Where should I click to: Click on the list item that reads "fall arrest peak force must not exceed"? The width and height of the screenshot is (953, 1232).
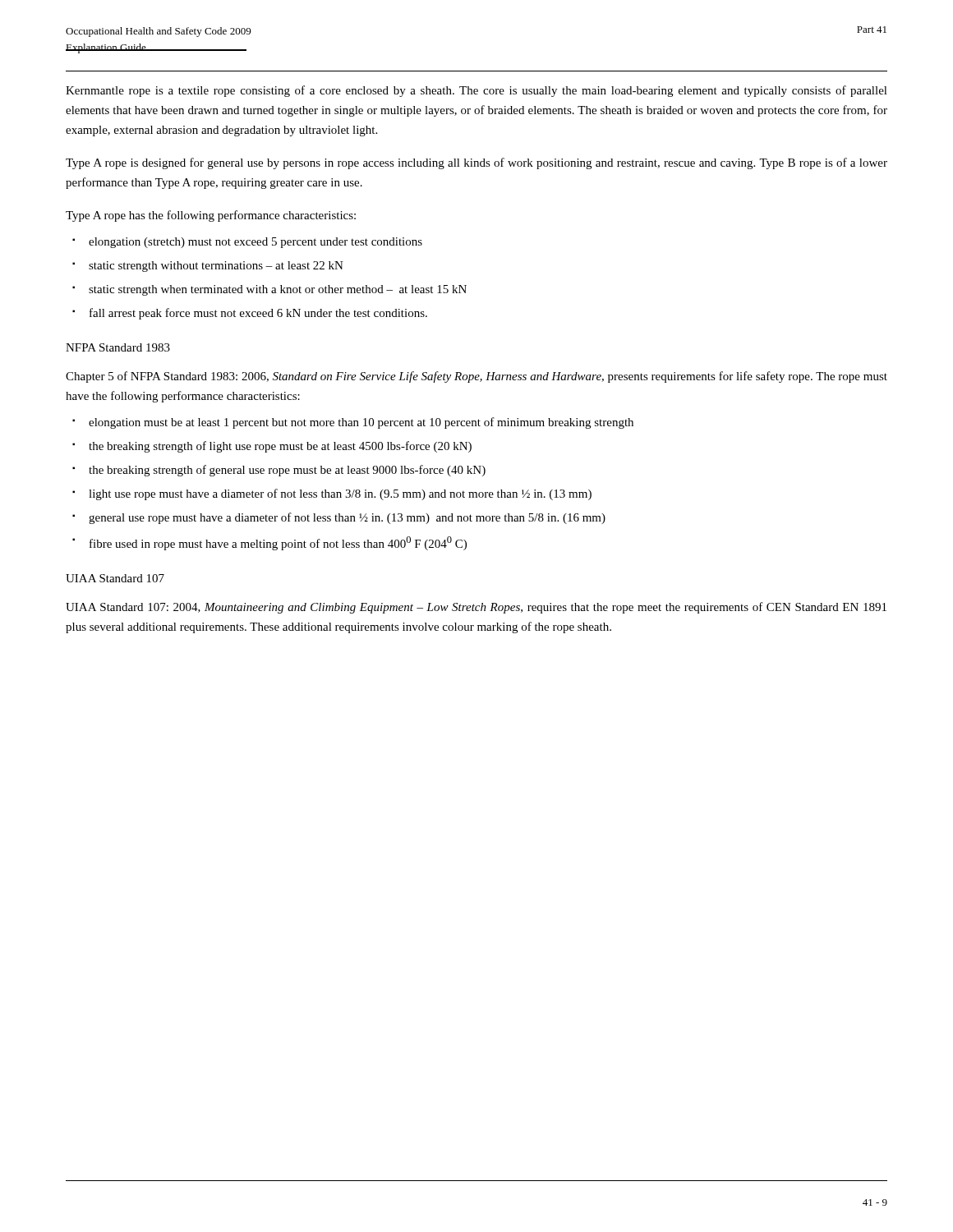click(258, 313)
